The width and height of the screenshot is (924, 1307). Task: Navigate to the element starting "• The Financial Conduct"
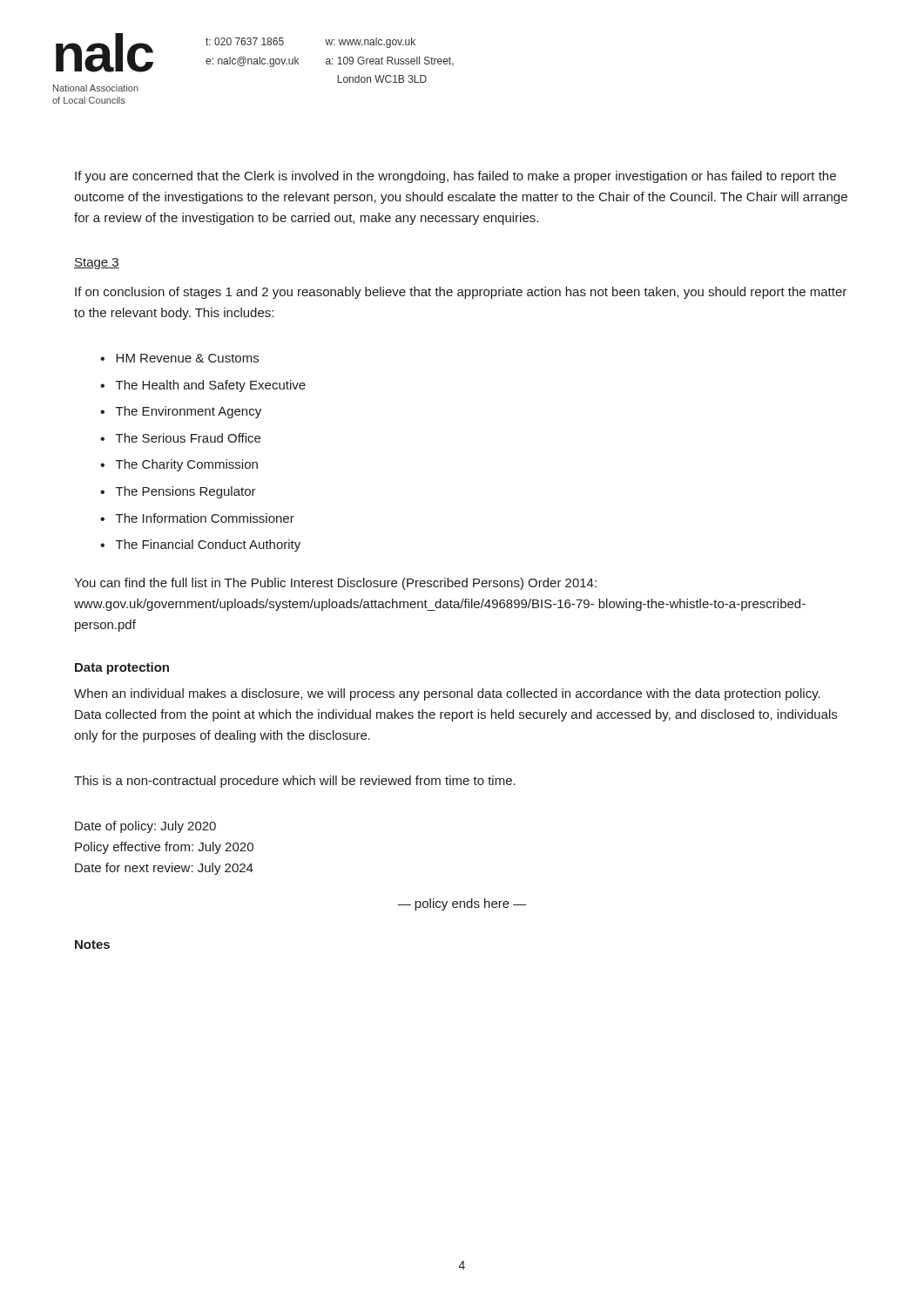200,545
